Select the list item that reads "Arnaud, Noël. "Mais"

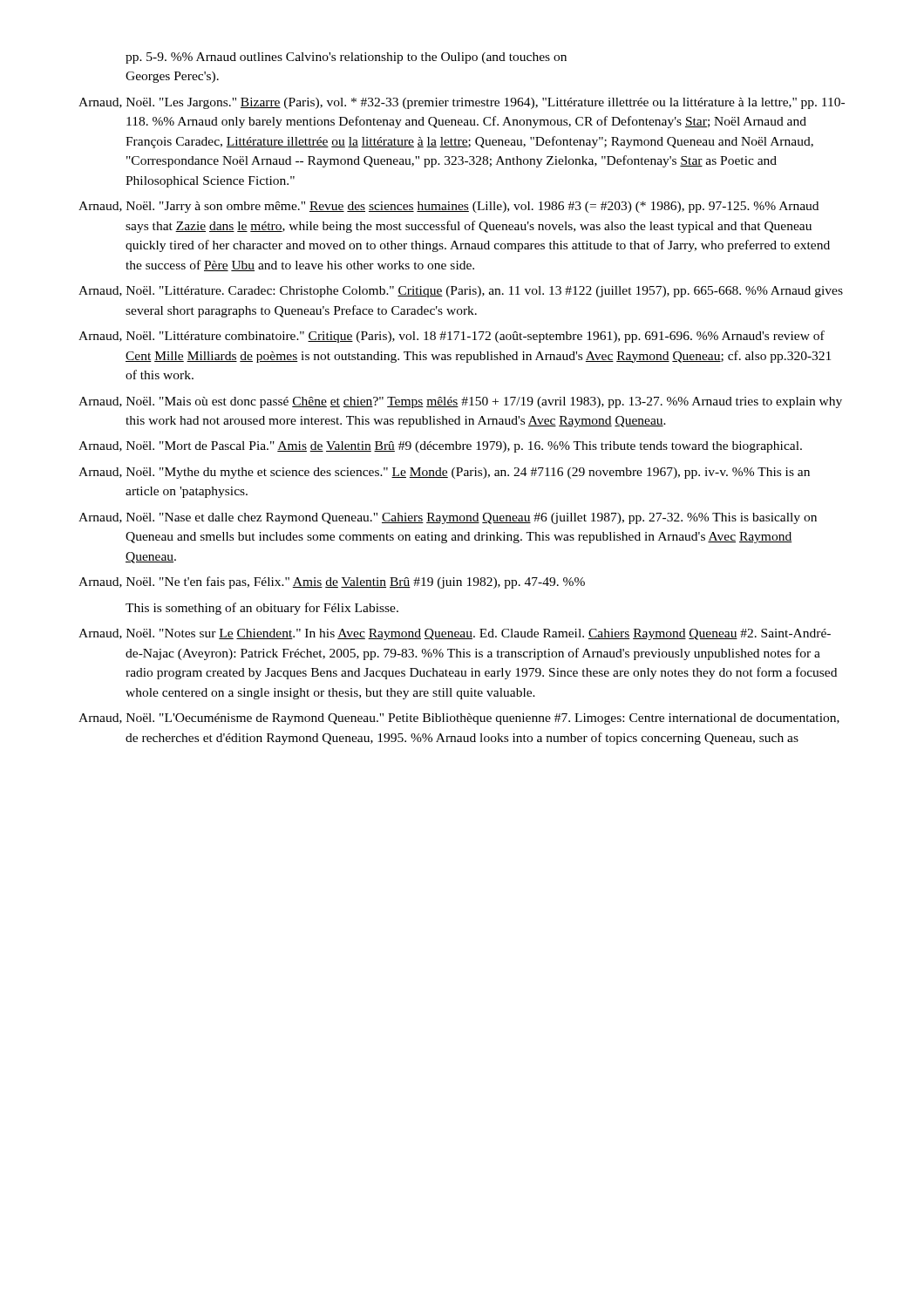460,410
